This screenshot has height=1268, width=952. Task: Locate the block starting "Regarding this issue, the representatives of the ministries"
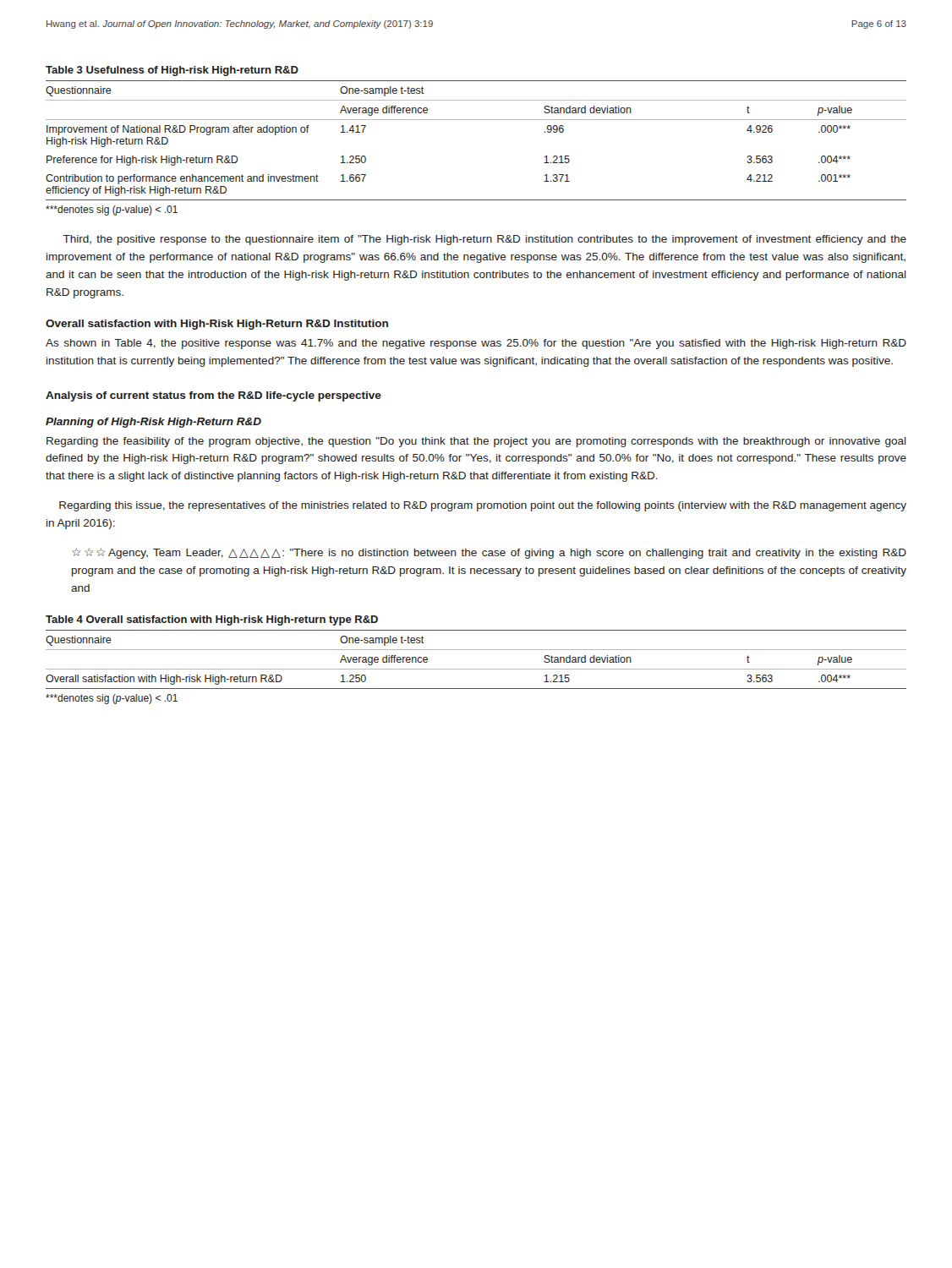pyautogui.click(x=476, y=514)
